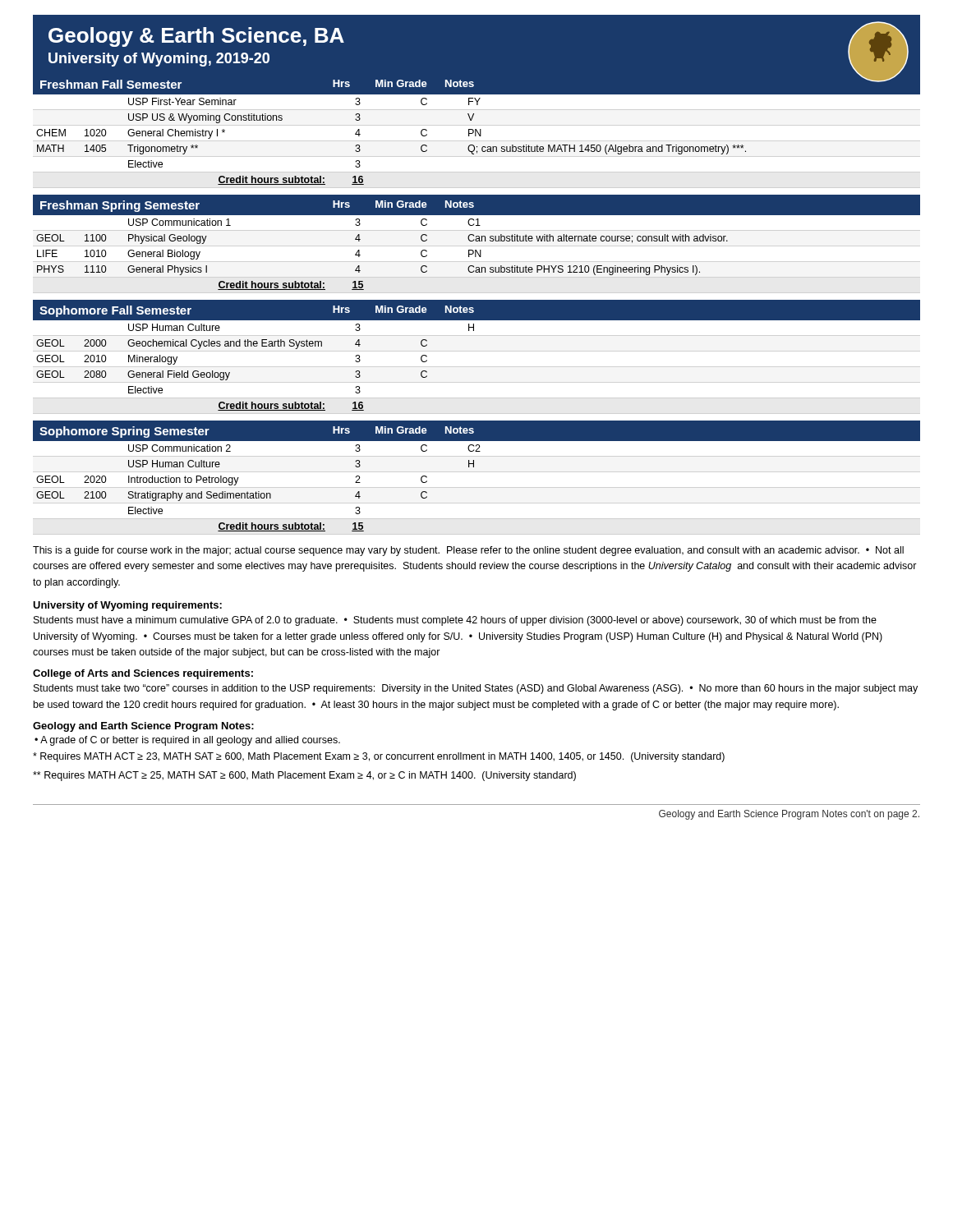Locate the section header with the text "Geology and Earth Science"

click(144, 726)
